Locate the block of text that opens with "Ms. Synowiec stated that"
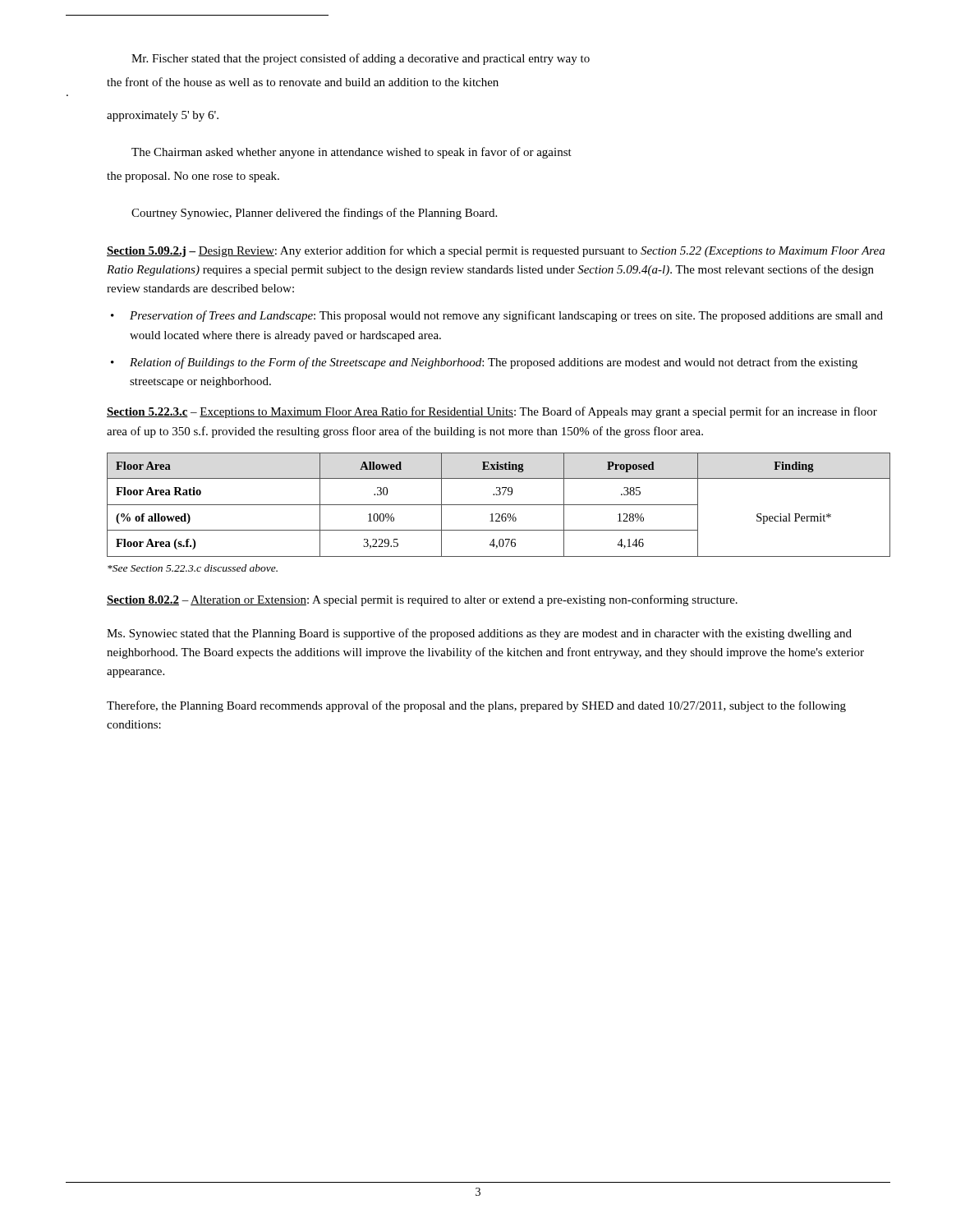 pyautogui.click(x=485, y=652)
